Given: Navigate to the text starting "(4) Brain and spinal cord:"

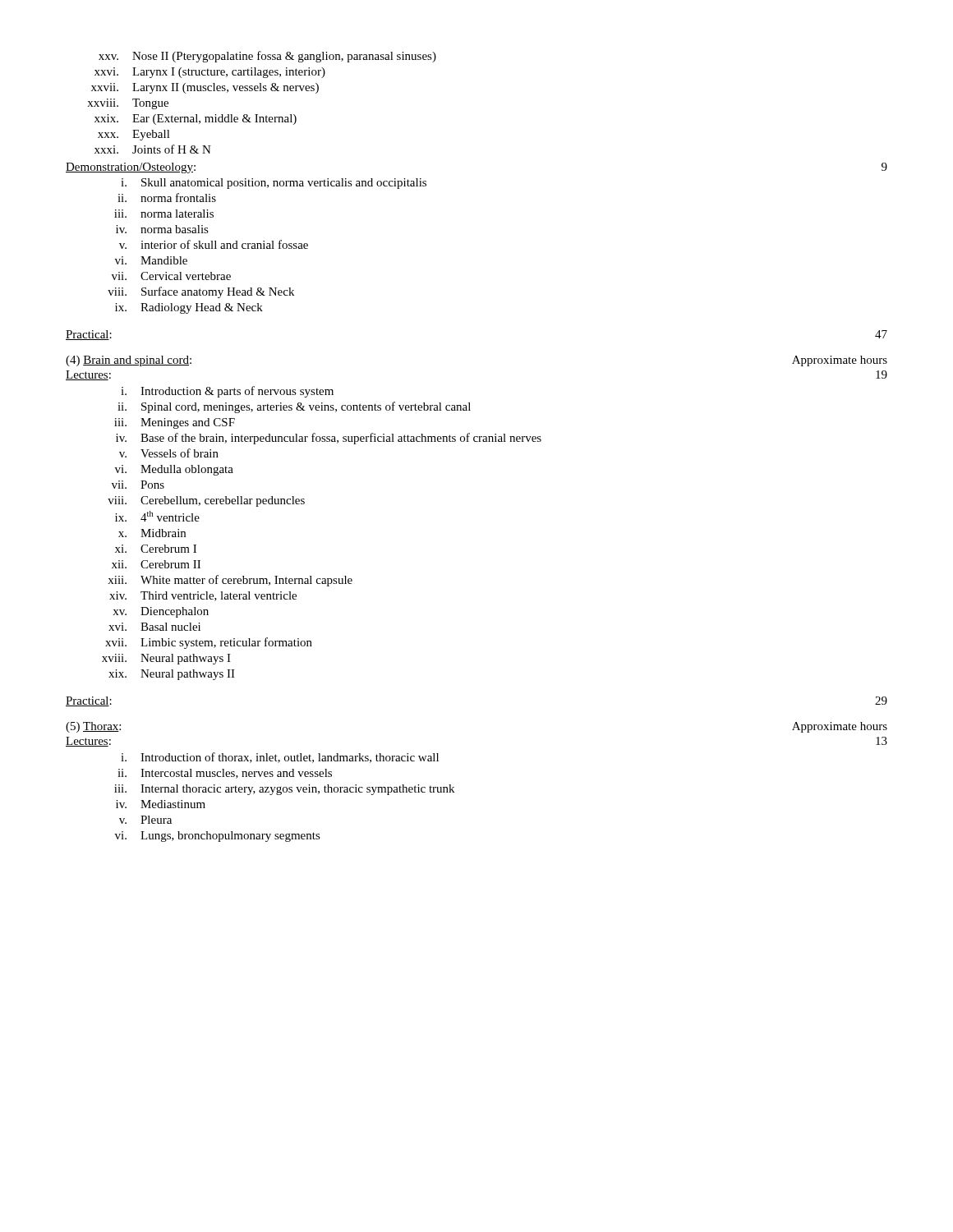Looking at the screenshot, I should (x=110, y=361).
